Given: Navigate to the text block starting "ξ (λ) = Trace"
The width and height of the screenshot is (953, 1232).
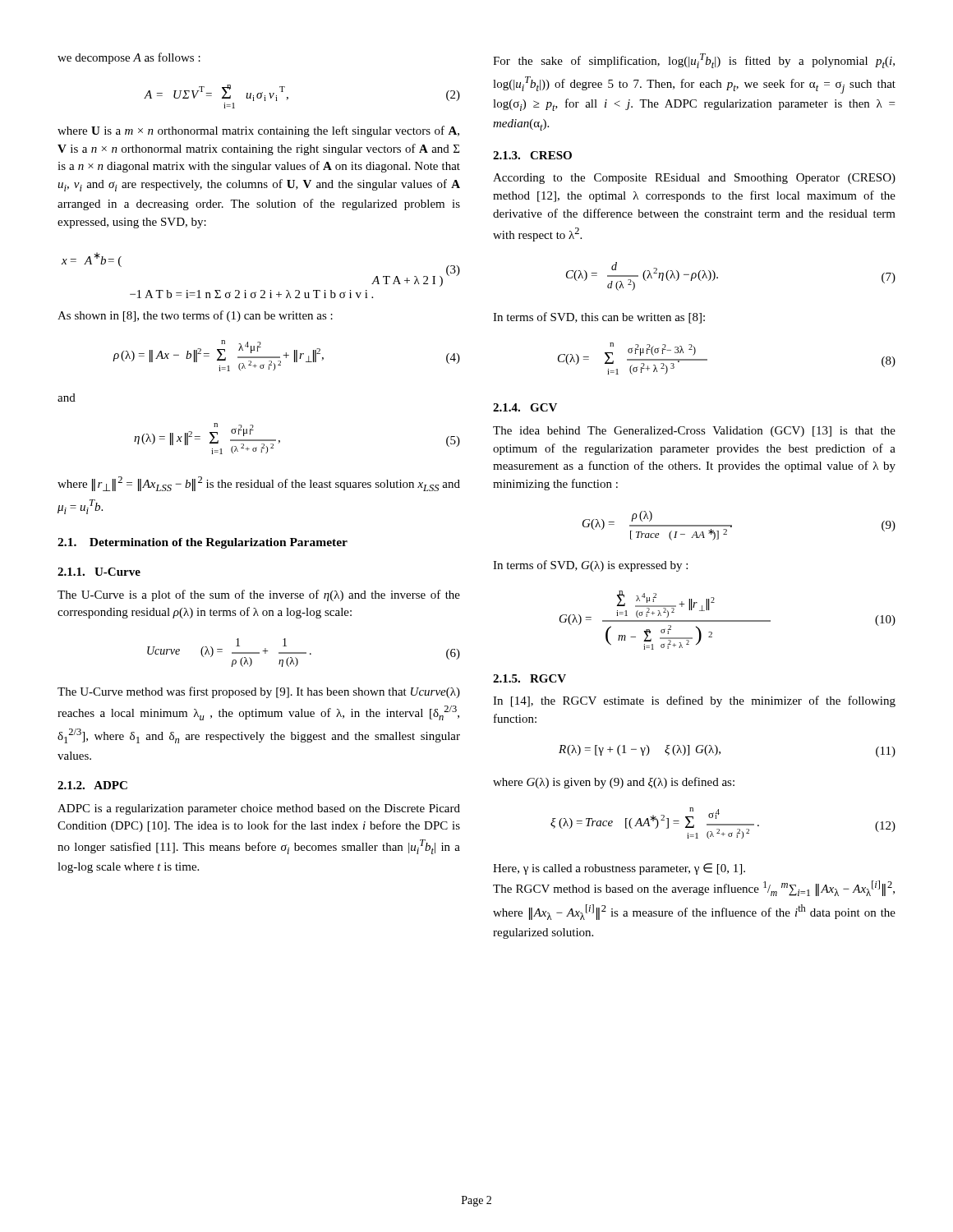Looking at the screenshot, I should pos(694,826).
